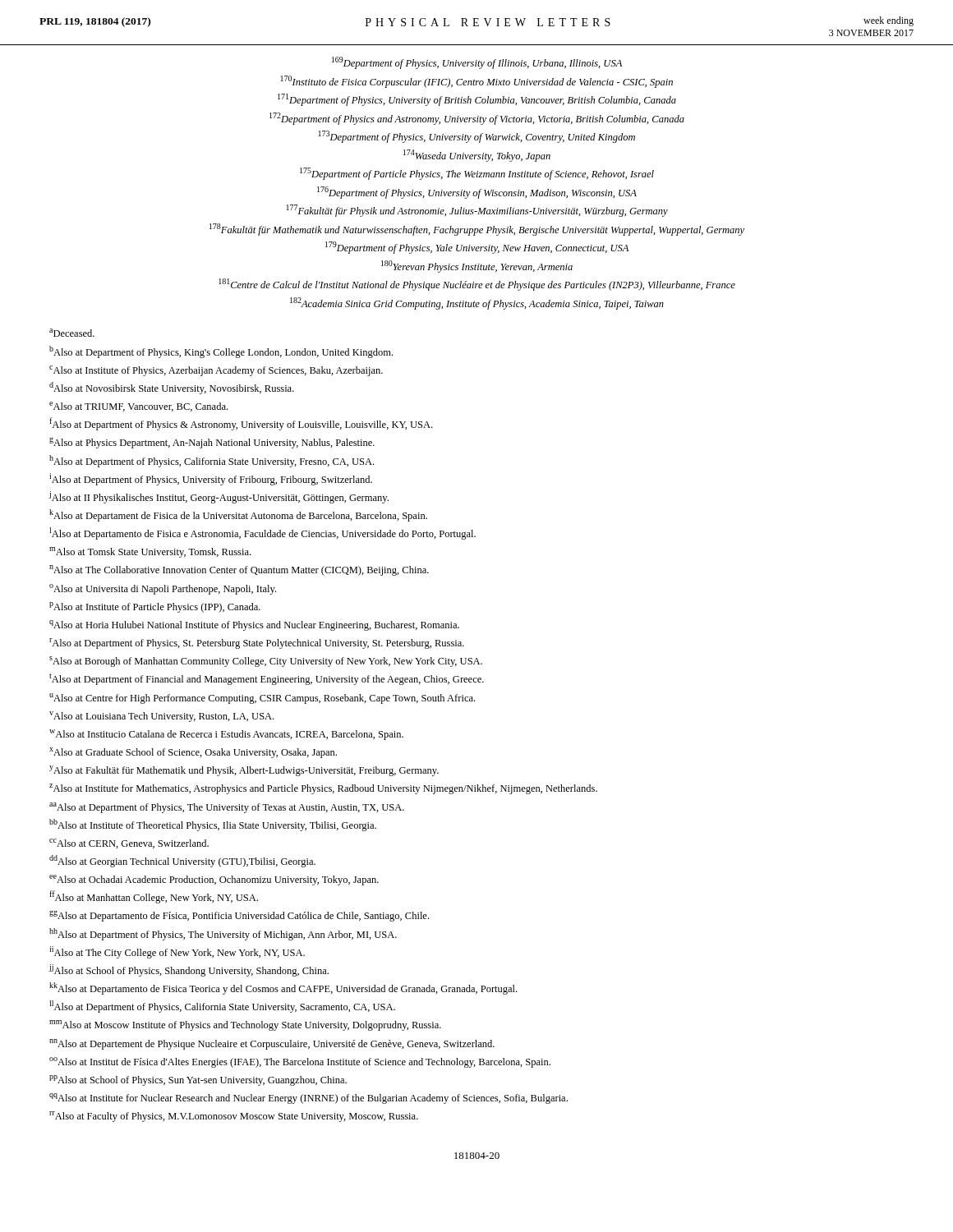Point to the text starting "sAlso at Borough of Manhattan Community College, City"
The height and width of the screenshot is (1232, 953).
click(x=266, y=660)
